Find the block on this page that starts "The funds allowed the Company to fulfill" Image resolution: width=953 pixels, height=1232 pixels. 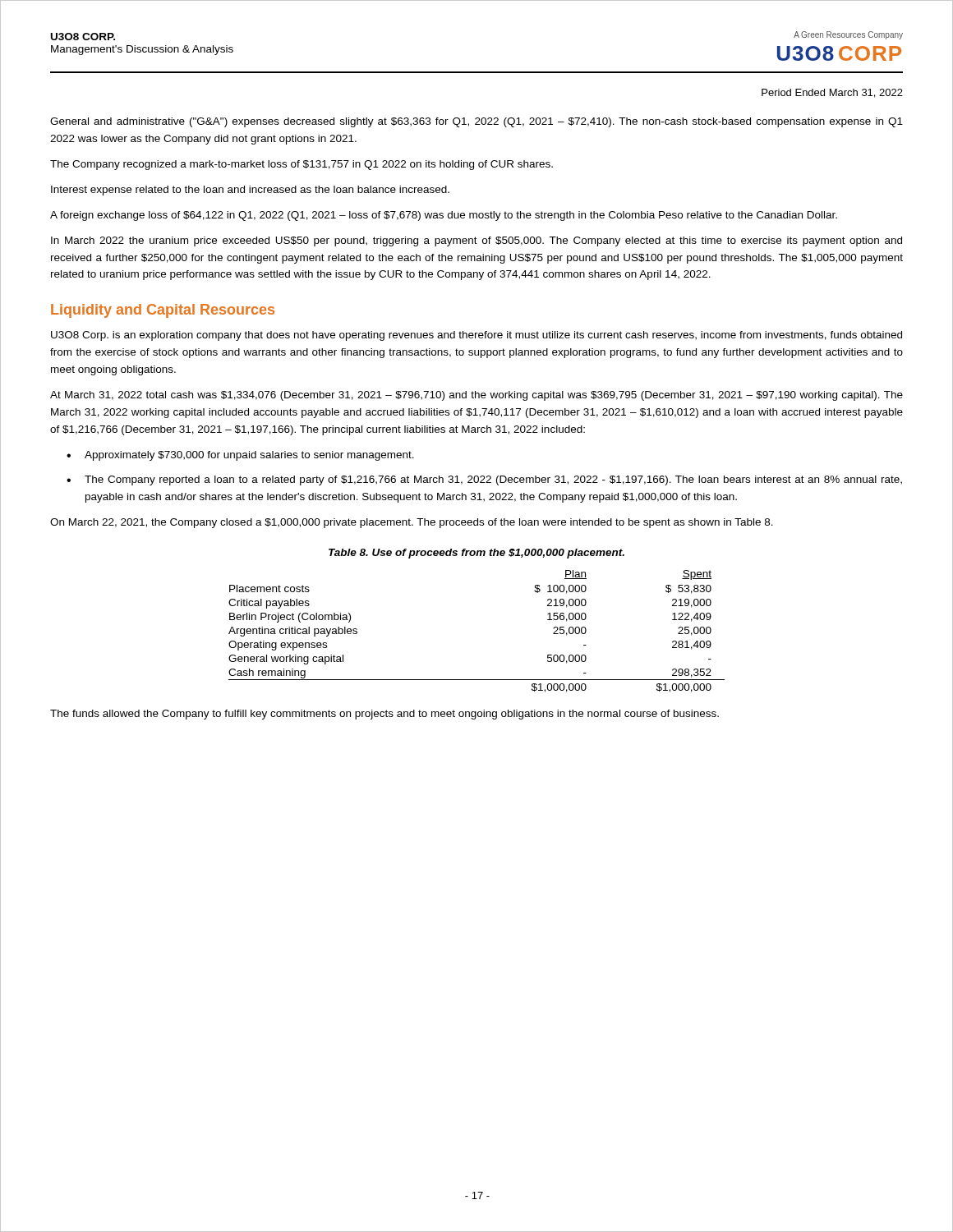[x=385, y=713]
